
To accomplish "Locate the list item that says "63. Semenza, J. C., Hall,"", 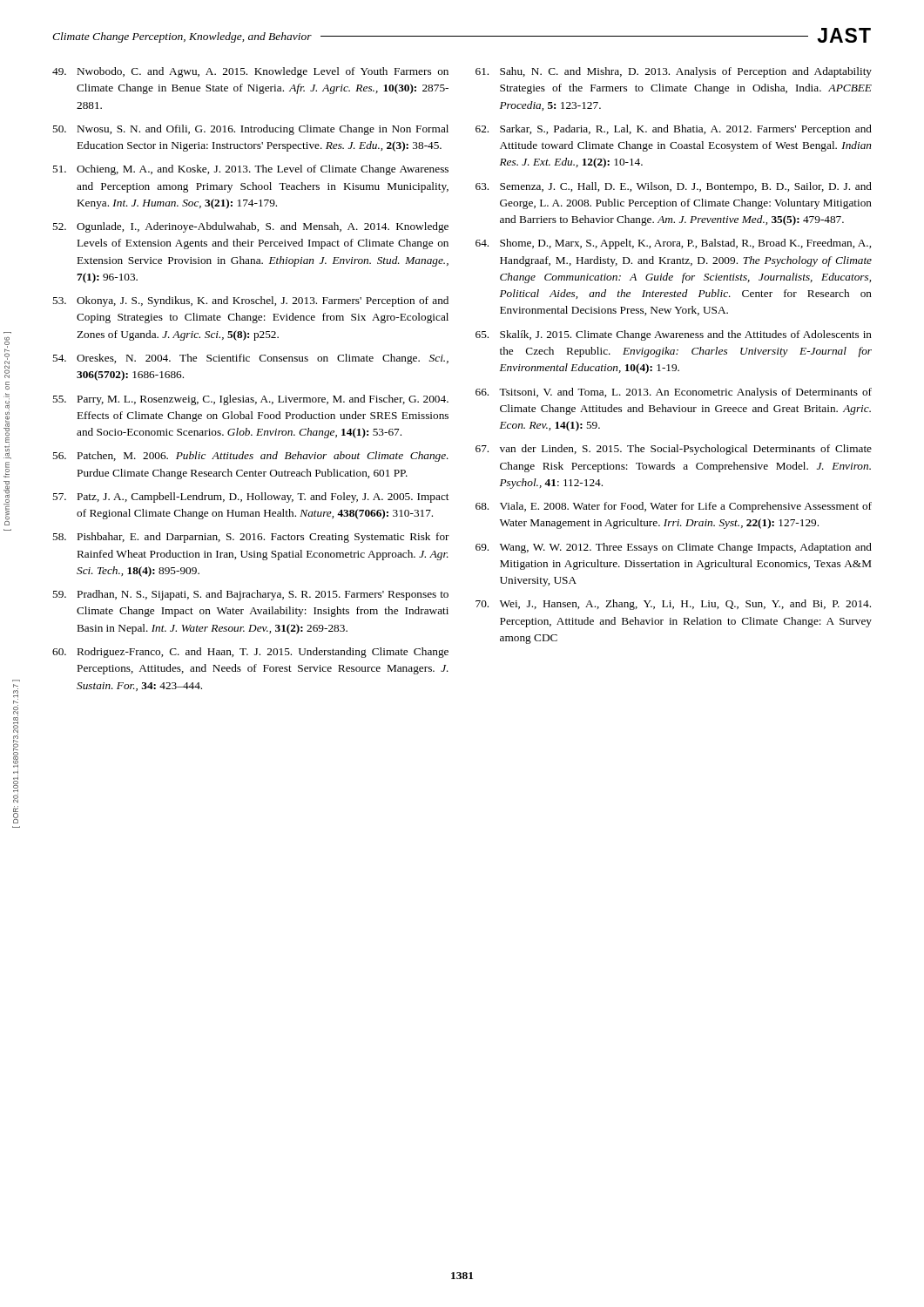I will point(673,203).
